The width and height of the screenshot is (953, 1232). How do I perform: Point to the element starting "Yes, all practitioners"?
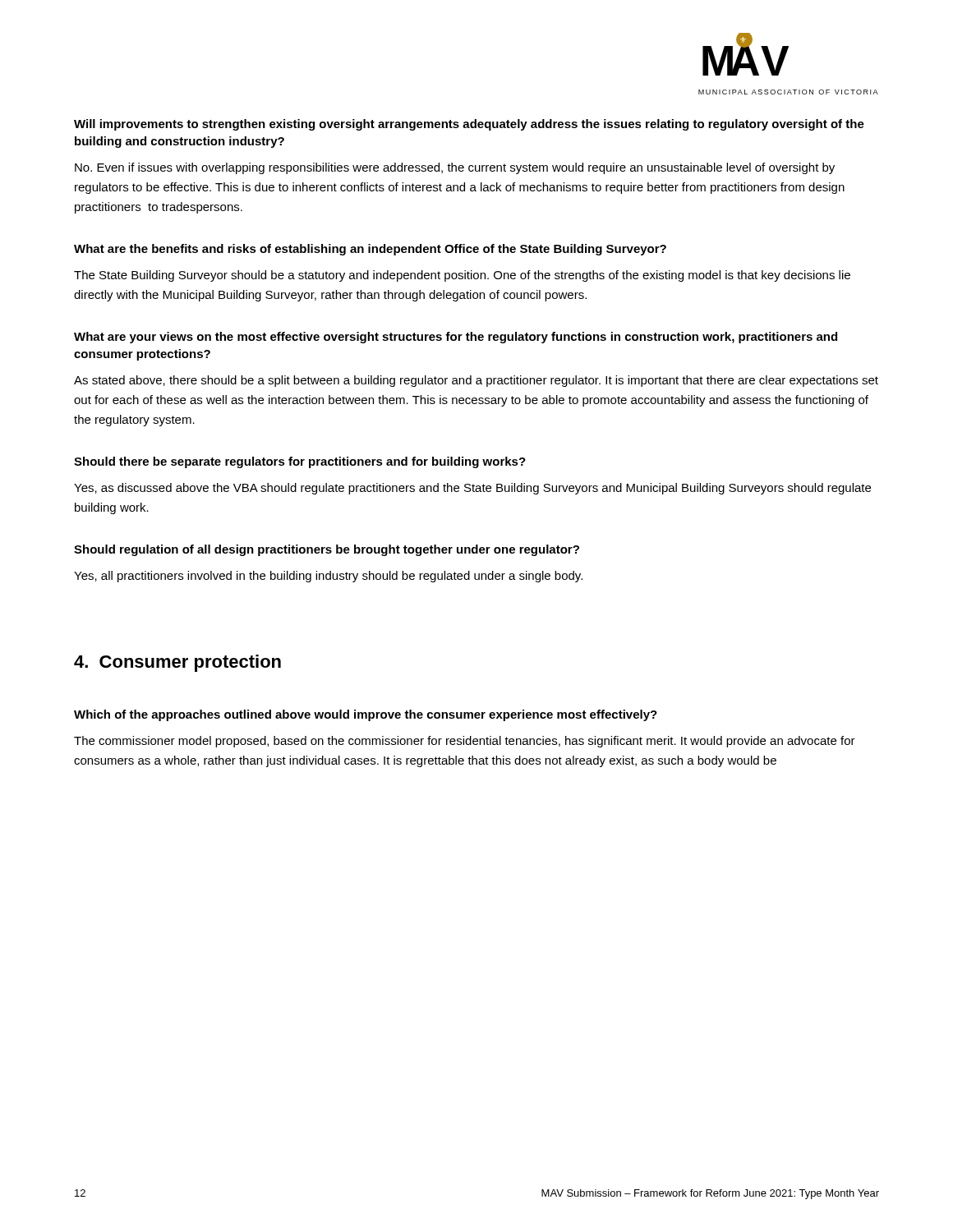[329, 575]
